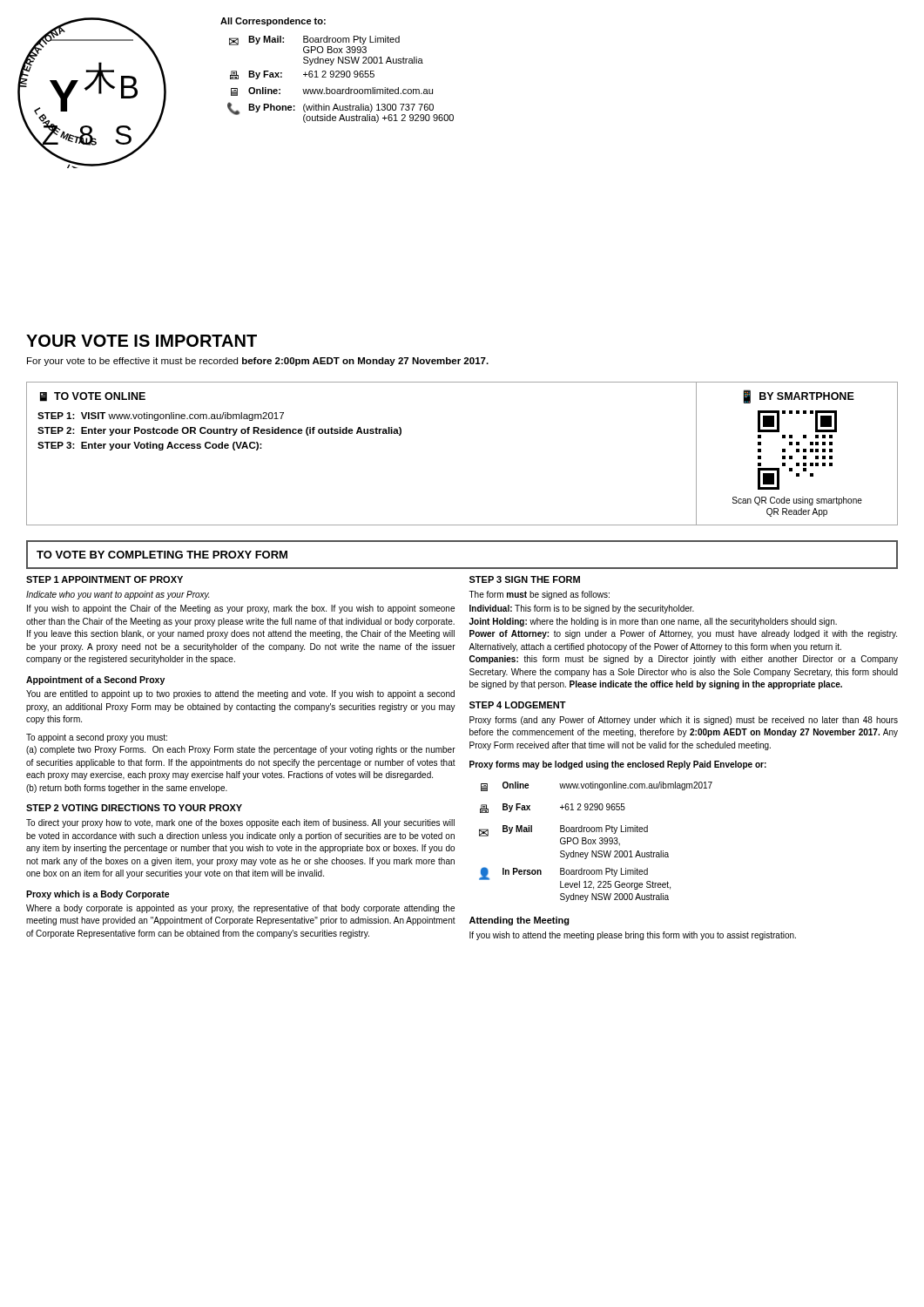The height and width of the screenshot is (1307, 924).
Task: Where is the section header that starts "TO VOTE BY COMPLETING THE PROXY"?
Action: tap(162, 555)
